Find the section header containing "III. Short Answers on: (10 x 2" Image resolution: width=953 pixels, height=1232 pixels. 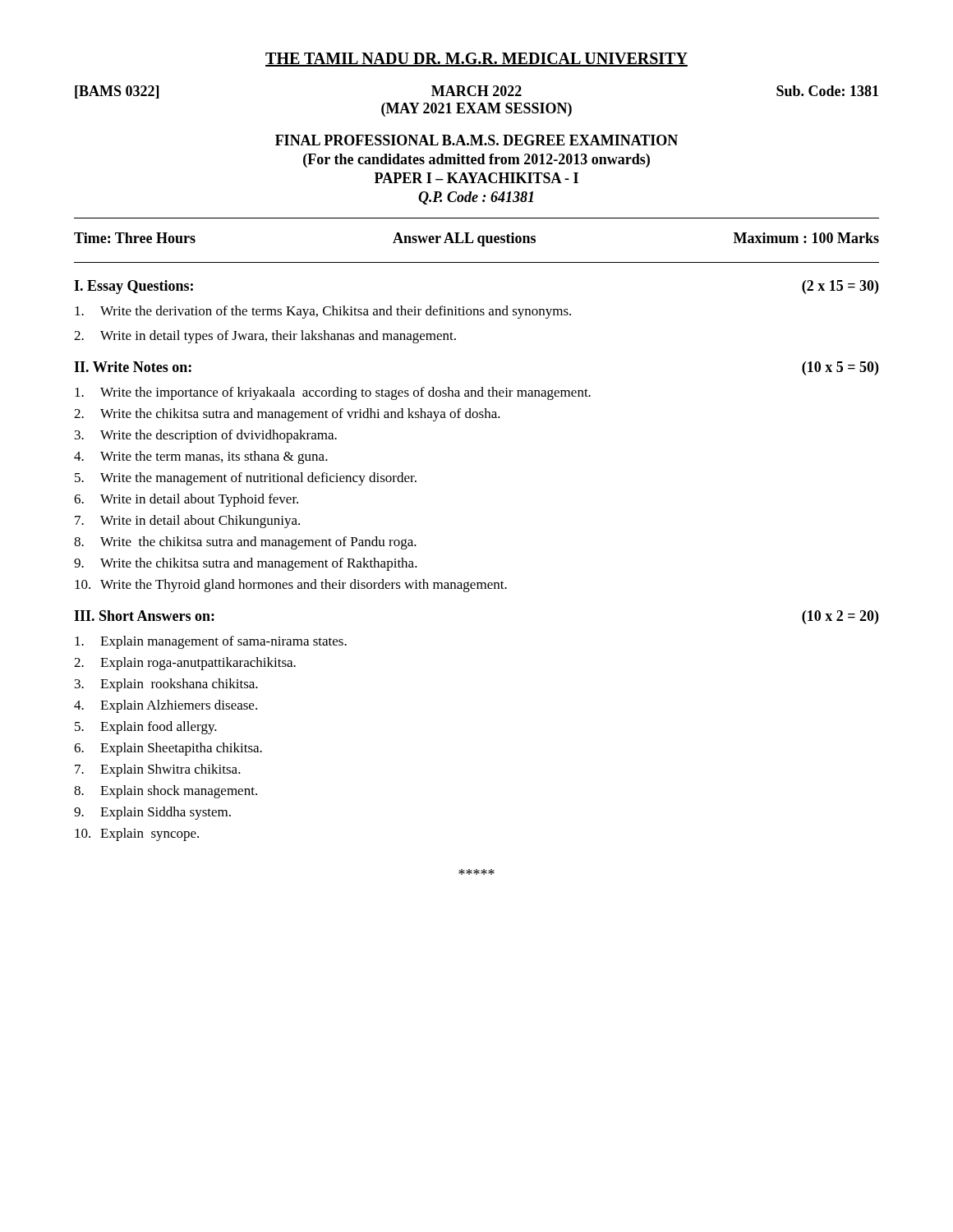146,617
